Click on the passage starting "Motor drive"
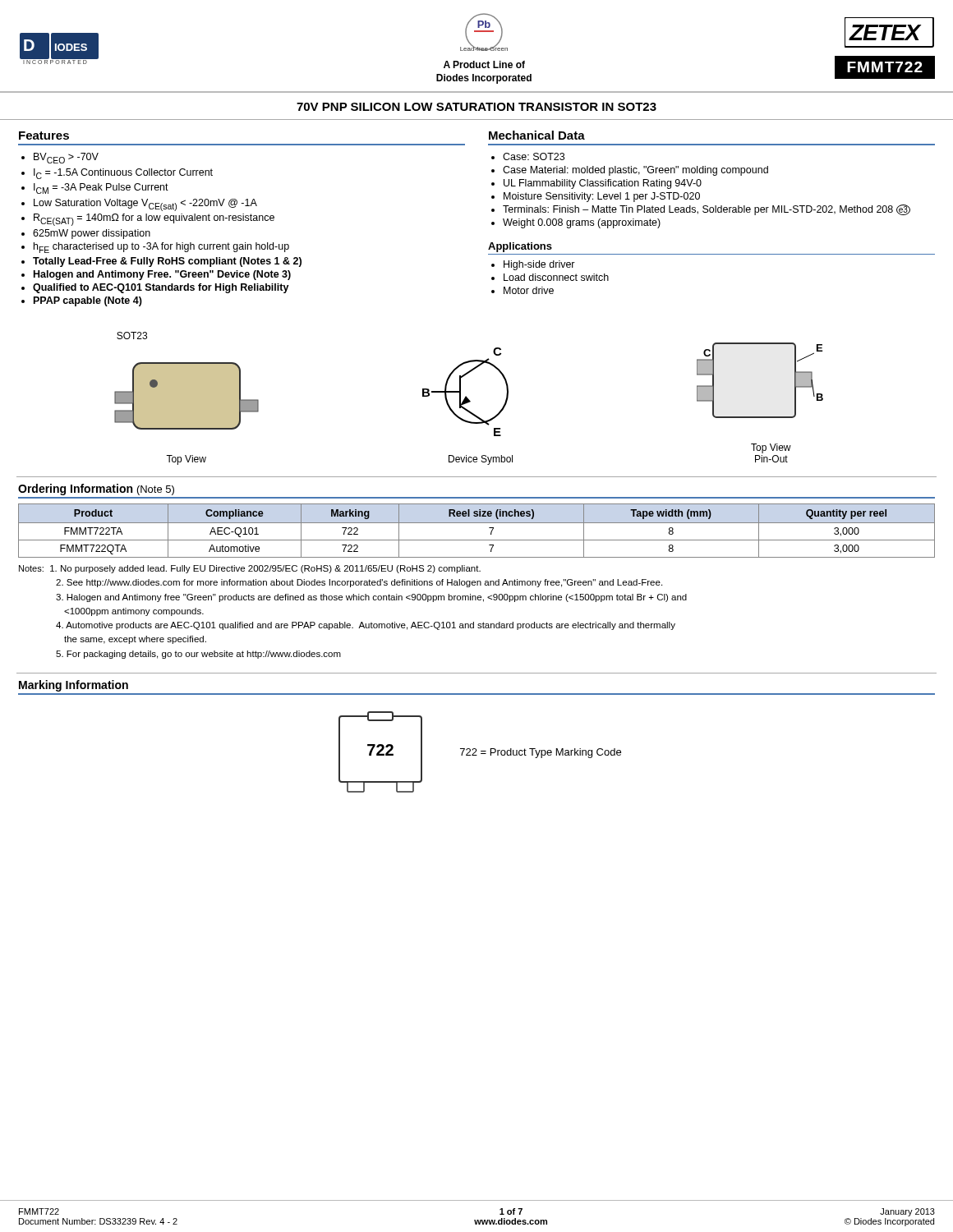The height and width of the screenshot is (1232, 953). pos(528,291)
